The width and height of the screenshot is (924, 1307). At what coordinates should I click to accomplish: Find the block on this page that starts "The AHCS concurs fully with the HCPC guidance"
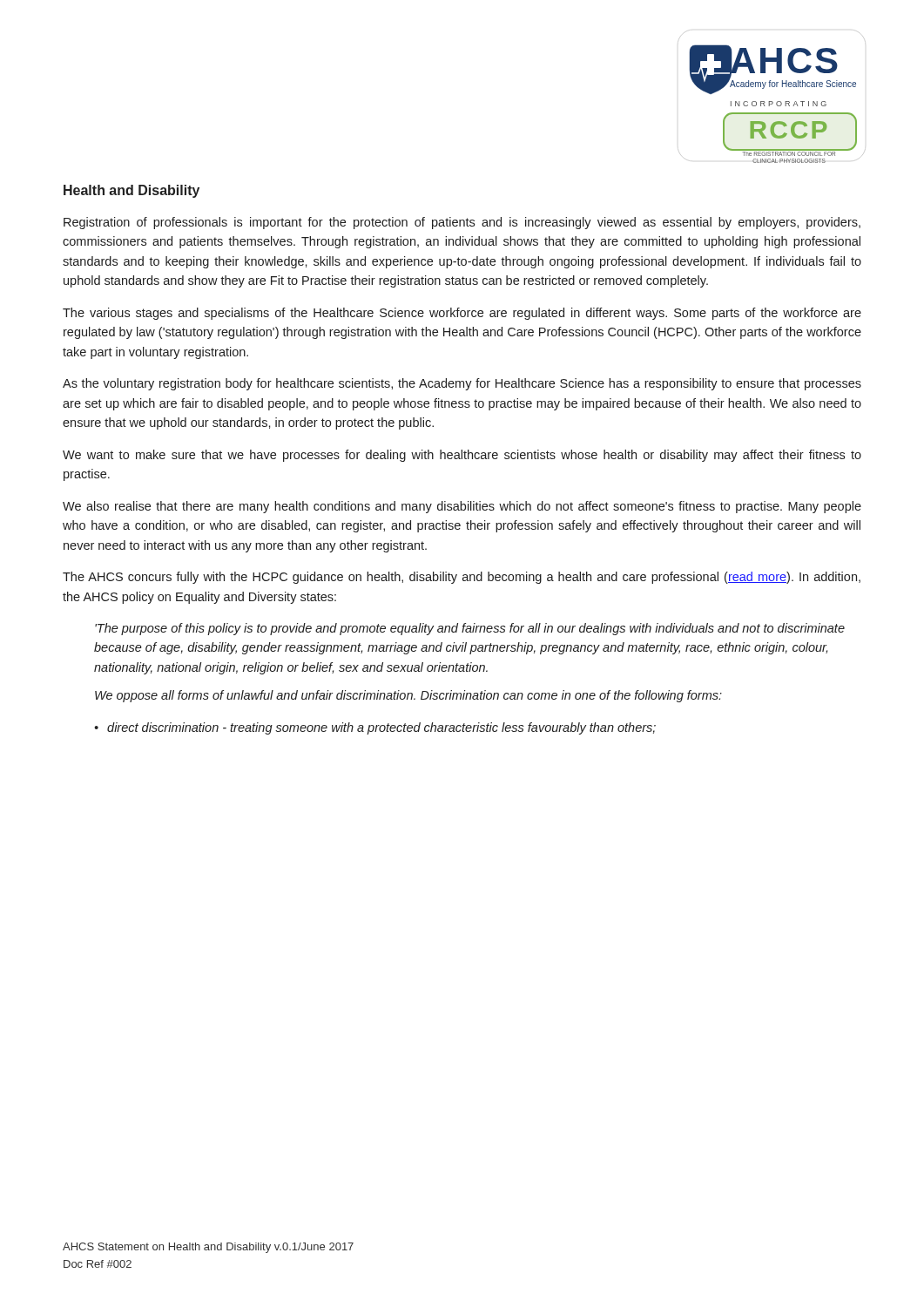tap(462, 587)
